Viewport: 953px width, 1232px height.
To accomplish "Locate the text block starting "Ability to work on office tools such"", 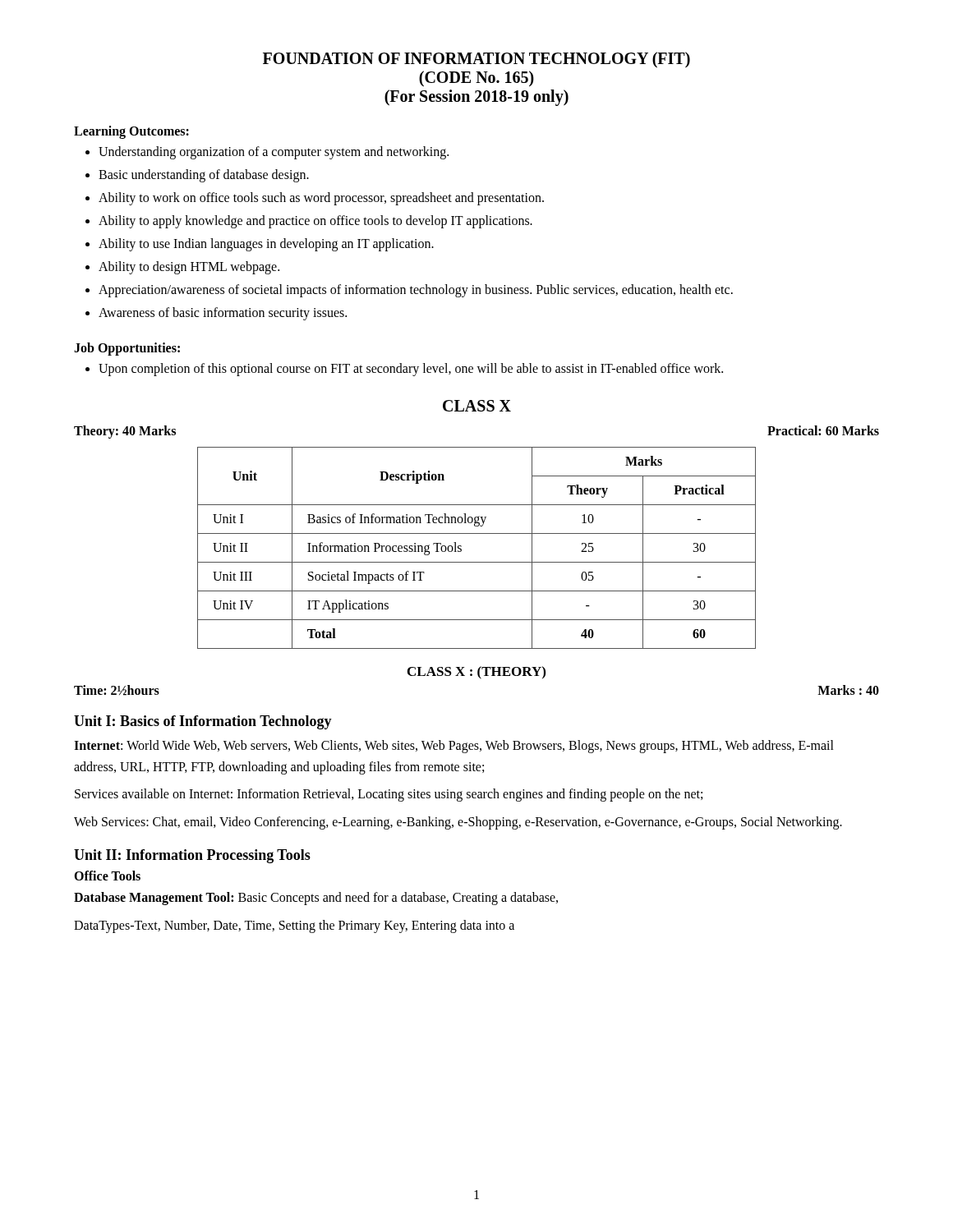I will 322,198.
